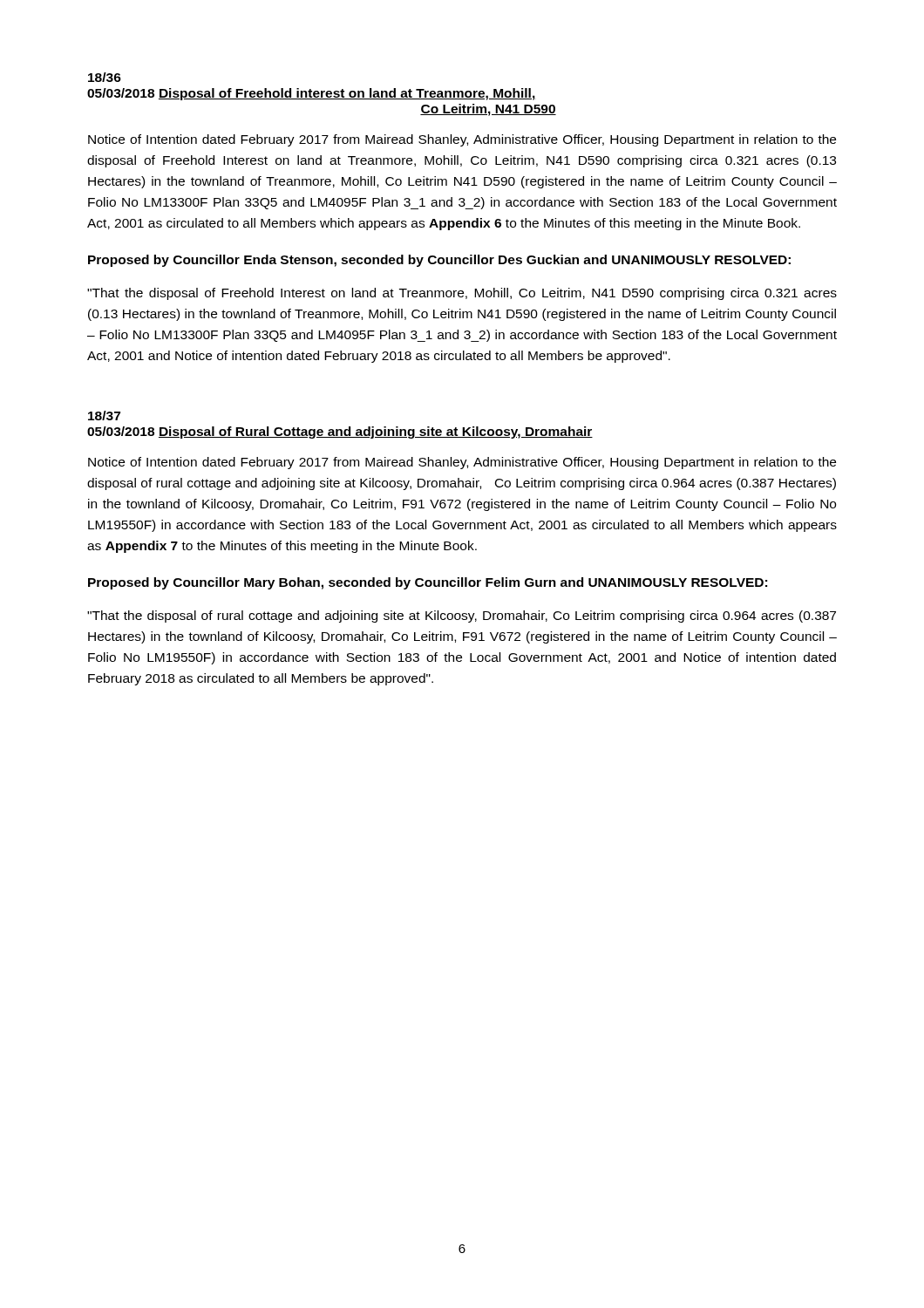Image resolution: width=924 pixels, height=1308 pixels.
Task: Point to the block beginning ""That the disposal of rural cottage and"
Action: (x=462, y=647)
